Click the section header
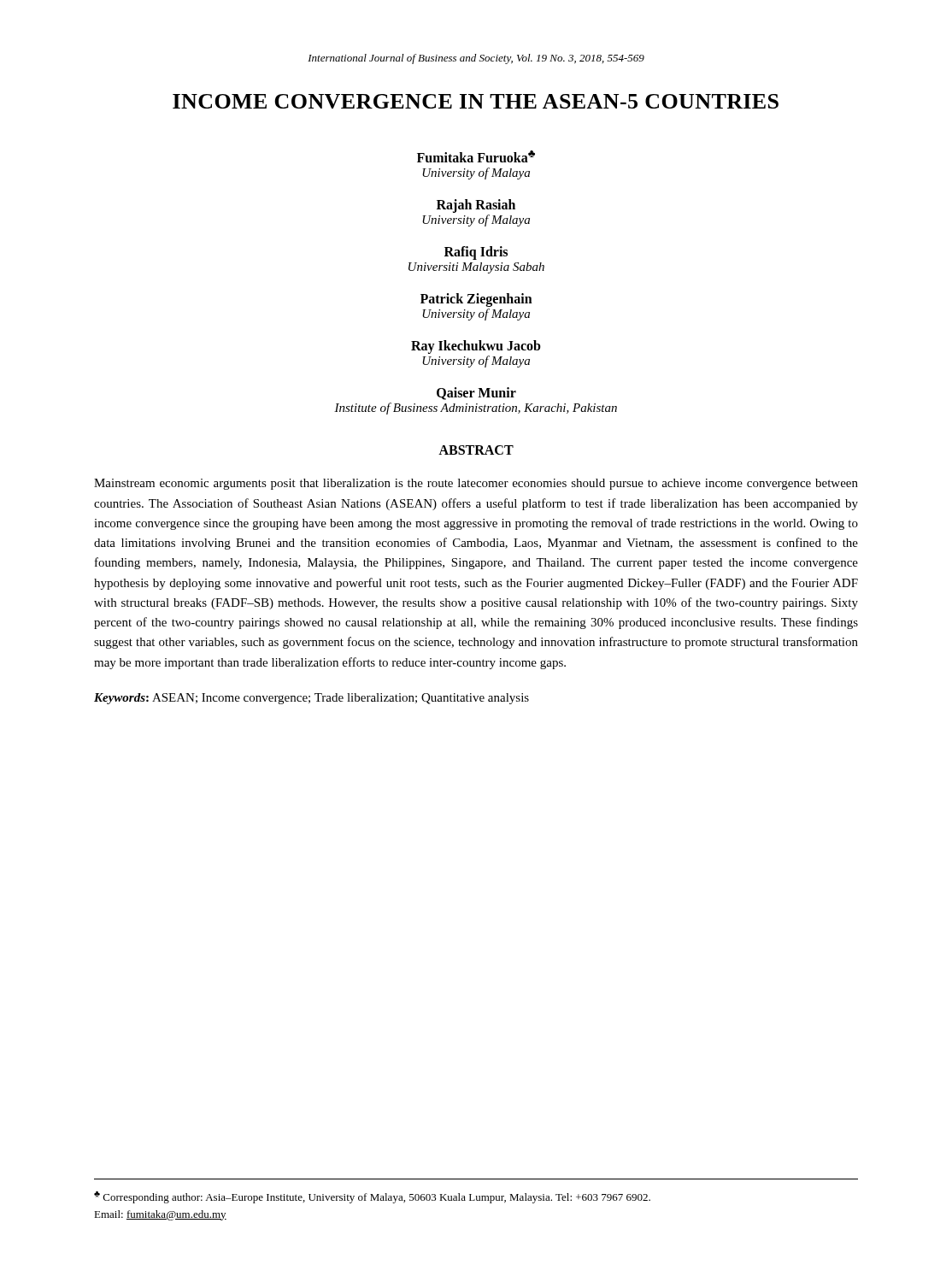This screenshot has height=1282, width=952. click(476, 450)
